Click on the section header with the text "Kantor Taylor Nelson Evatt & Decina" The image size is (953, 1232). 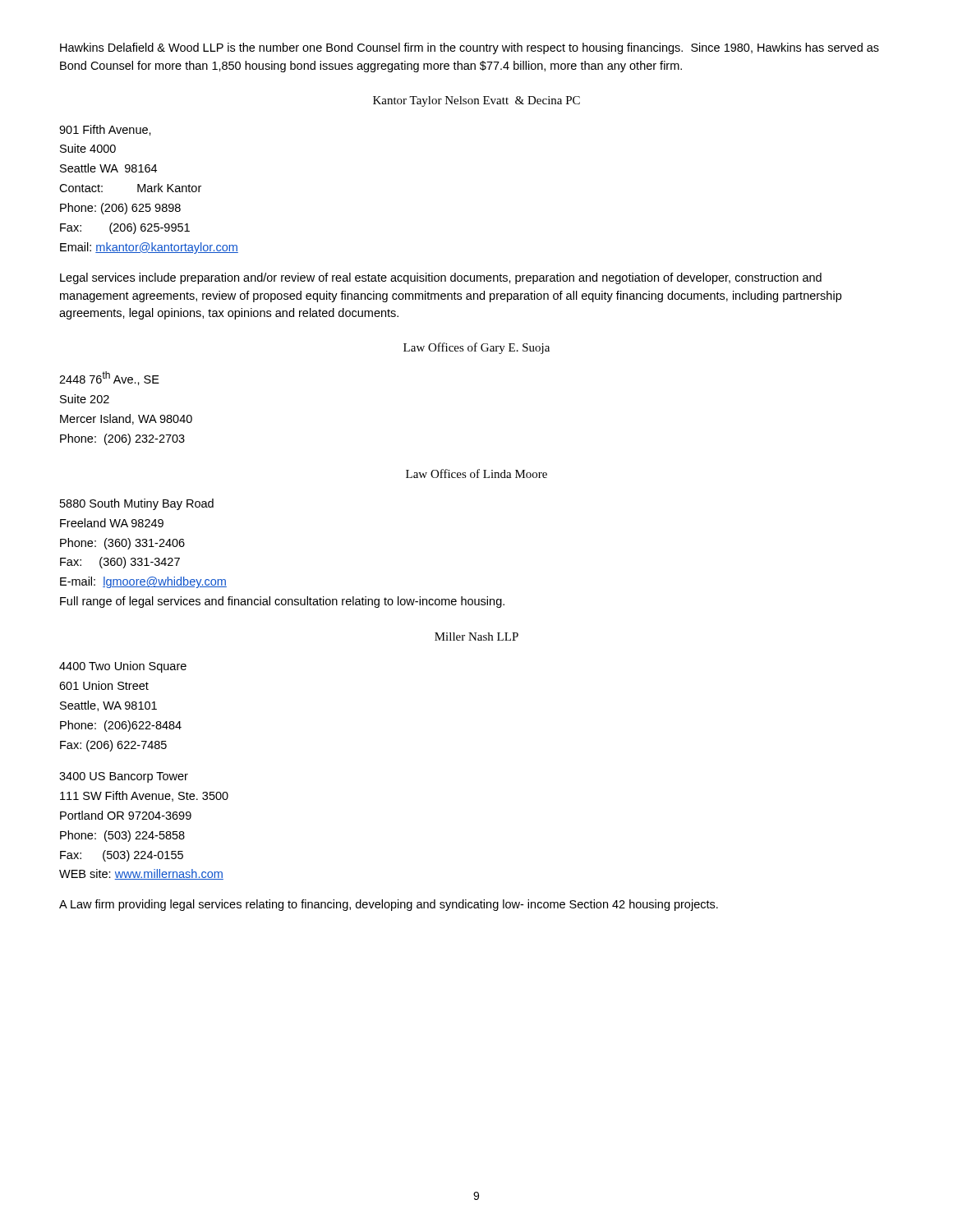[x=476, y=100]
